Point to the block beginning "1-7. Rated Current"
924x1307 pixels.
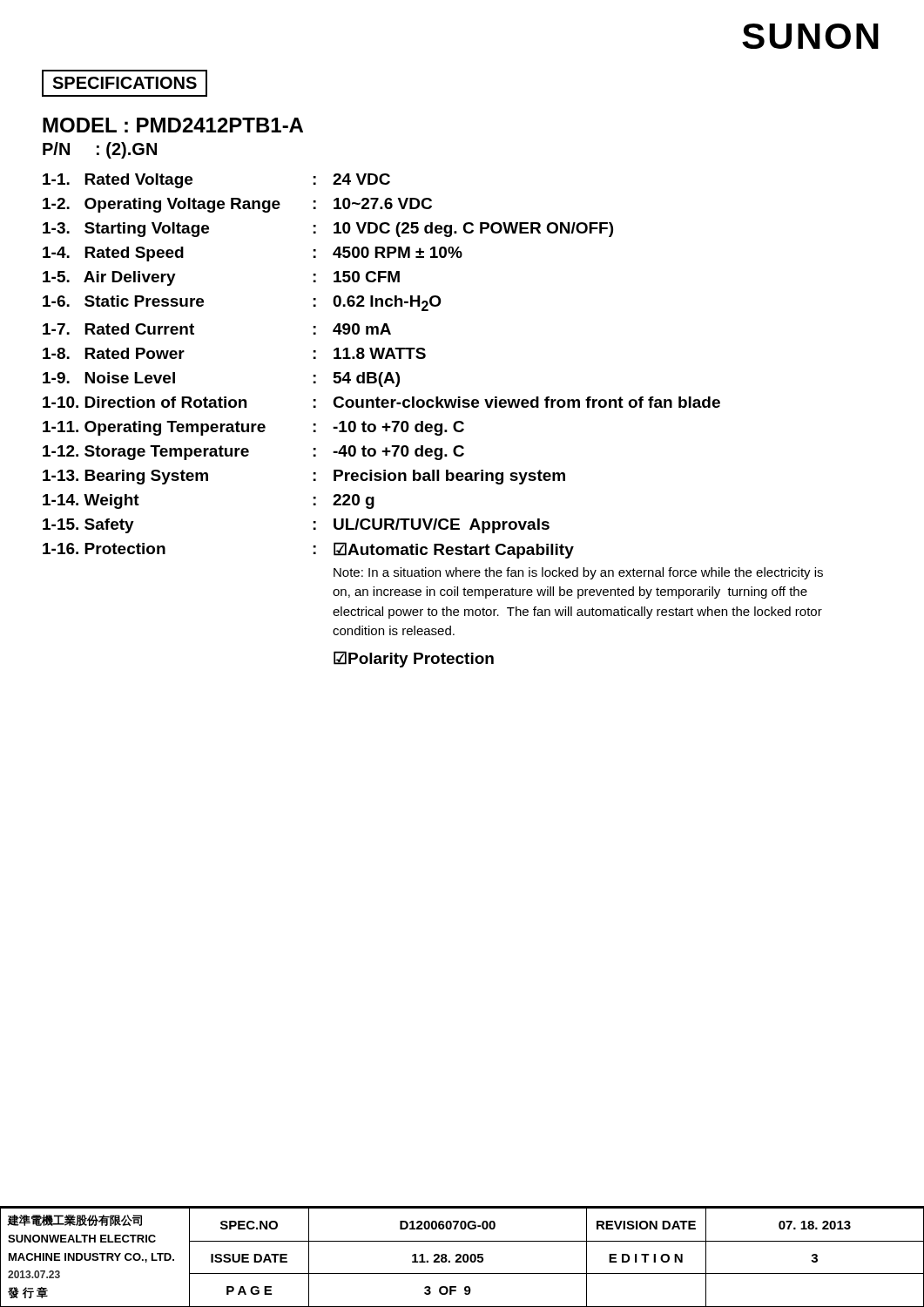(61, 329)
